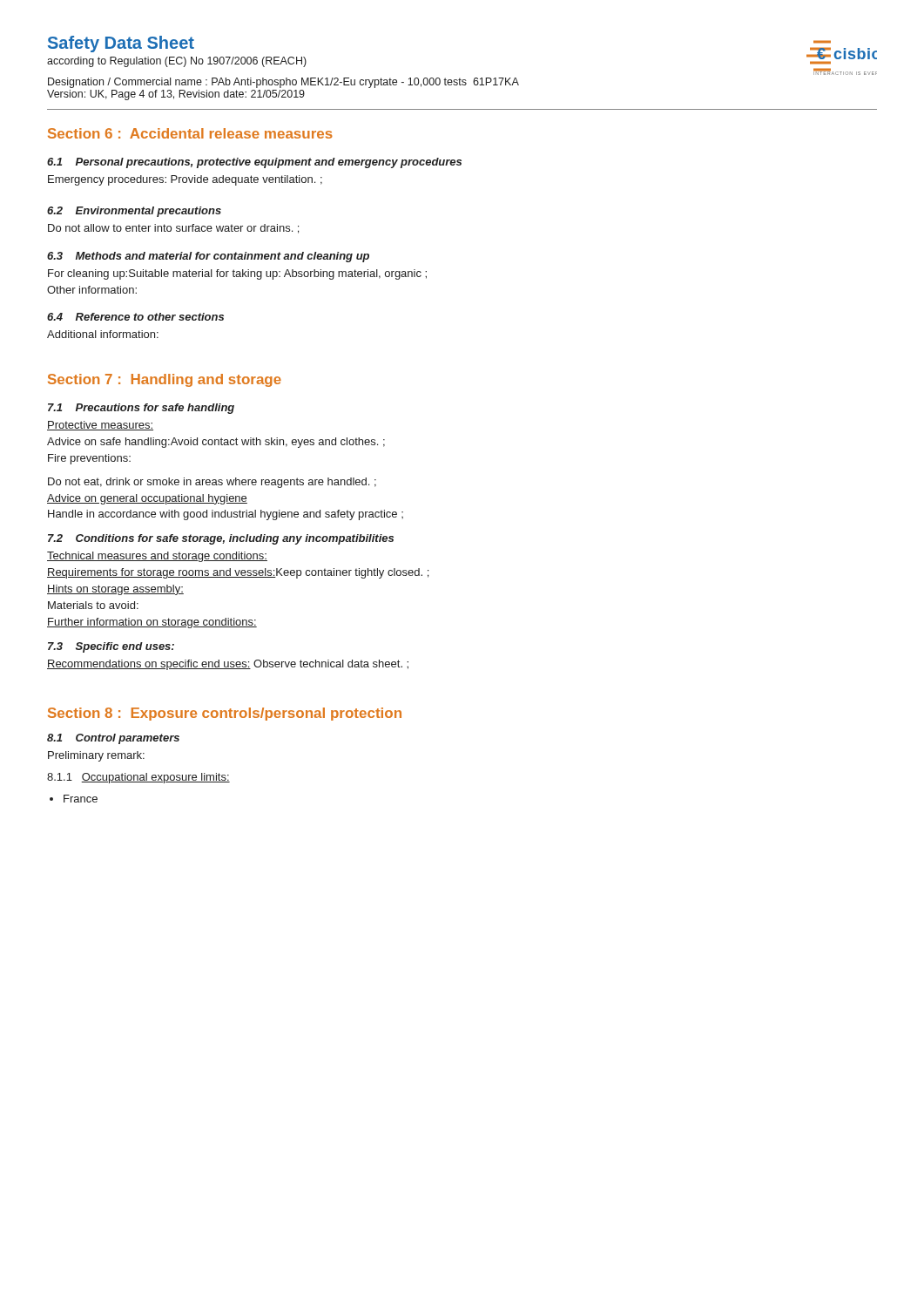The width and height of the screenshot is (924, 1307).
Task: Locate the text "1.1 Occupational exposure limits:"
Action: 138,777
